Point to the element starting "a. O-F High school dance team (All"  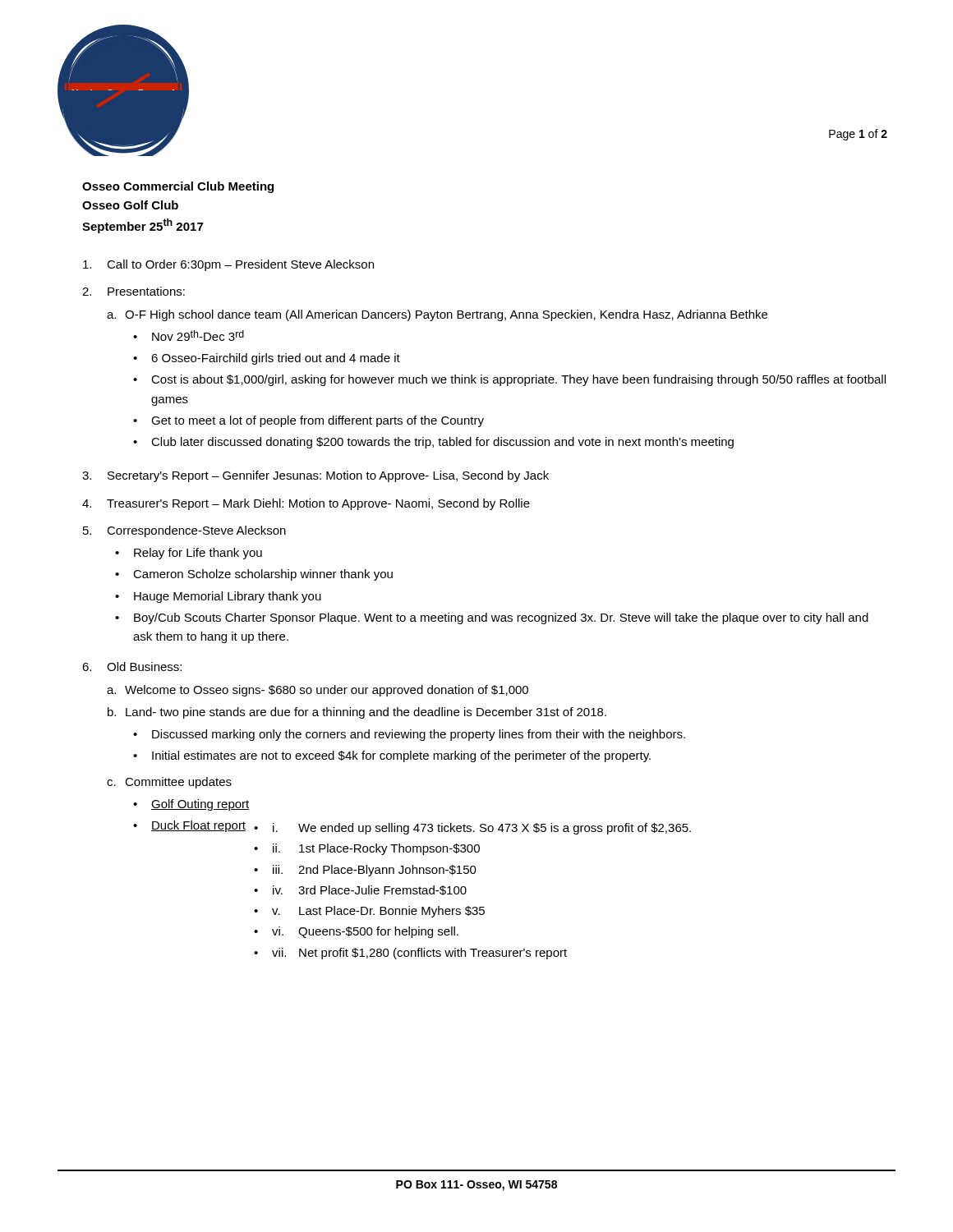click(x=497, y=379)
